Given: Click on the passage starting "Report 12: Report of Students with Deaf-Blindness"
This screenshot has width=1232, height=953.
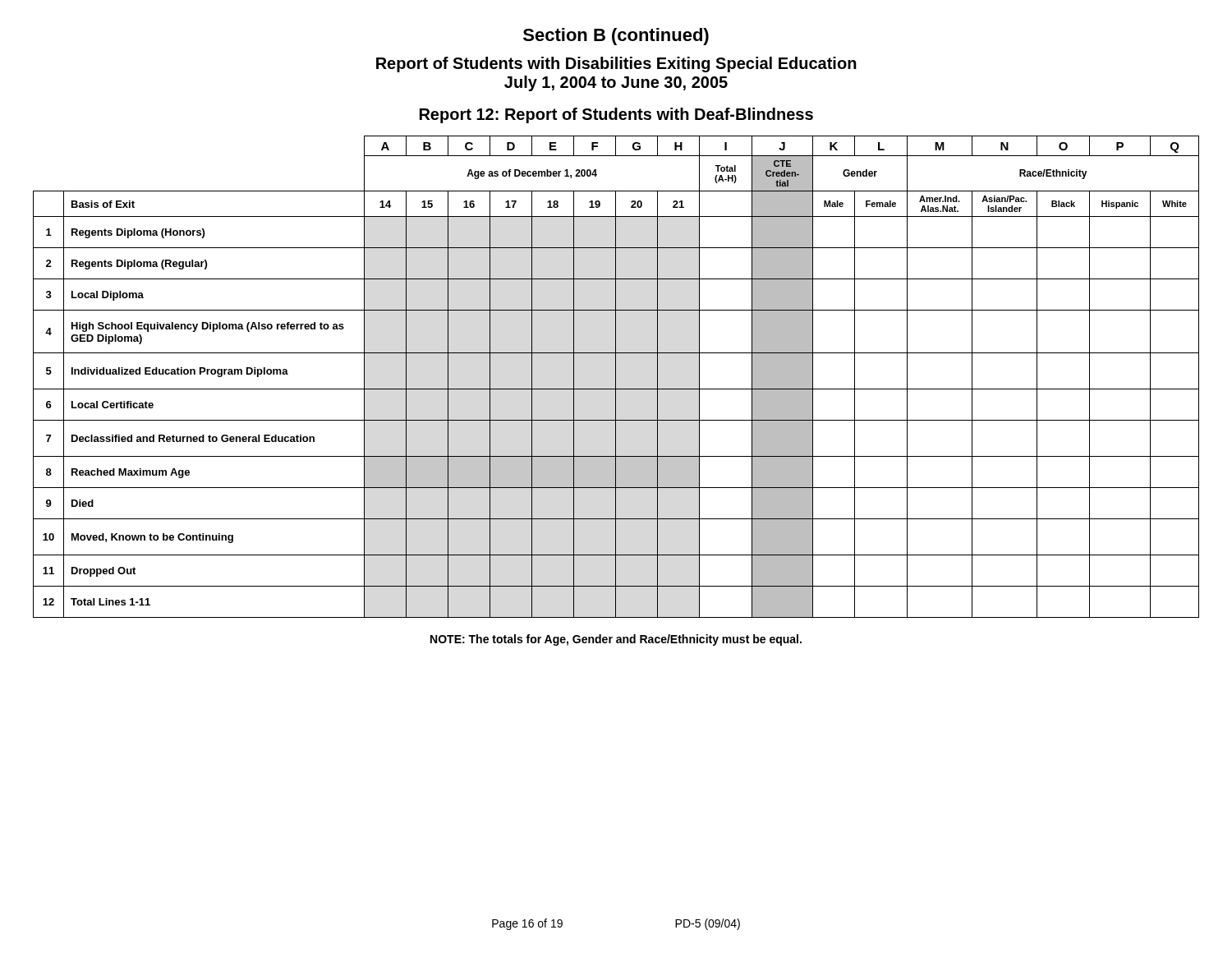Looking at the screenshot, I should pos(616,115).
